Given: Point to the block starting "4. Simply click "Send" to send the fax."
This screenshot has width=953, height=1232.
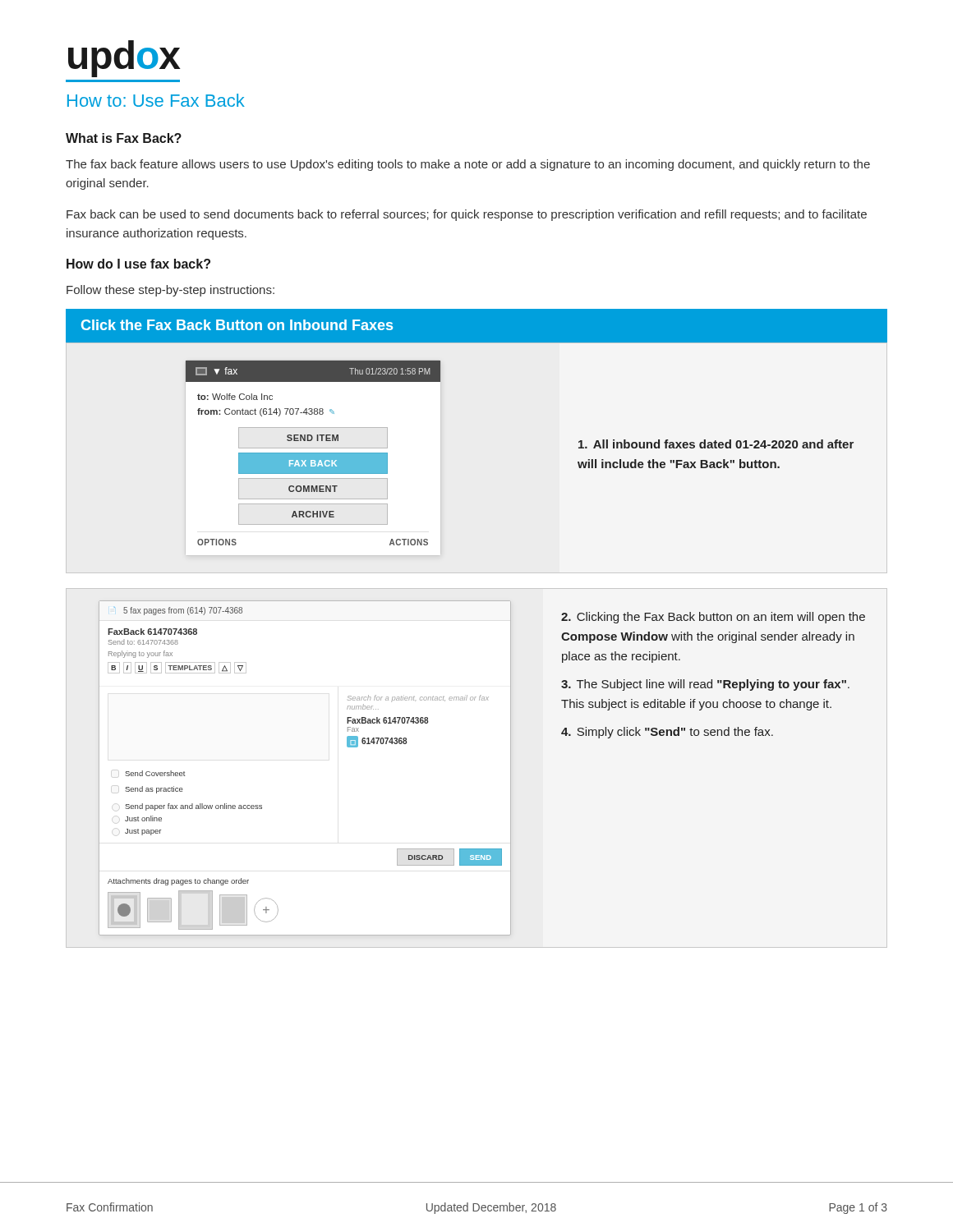Looking at the screenshot, I should pyautogui.click(x=667, y=731).
